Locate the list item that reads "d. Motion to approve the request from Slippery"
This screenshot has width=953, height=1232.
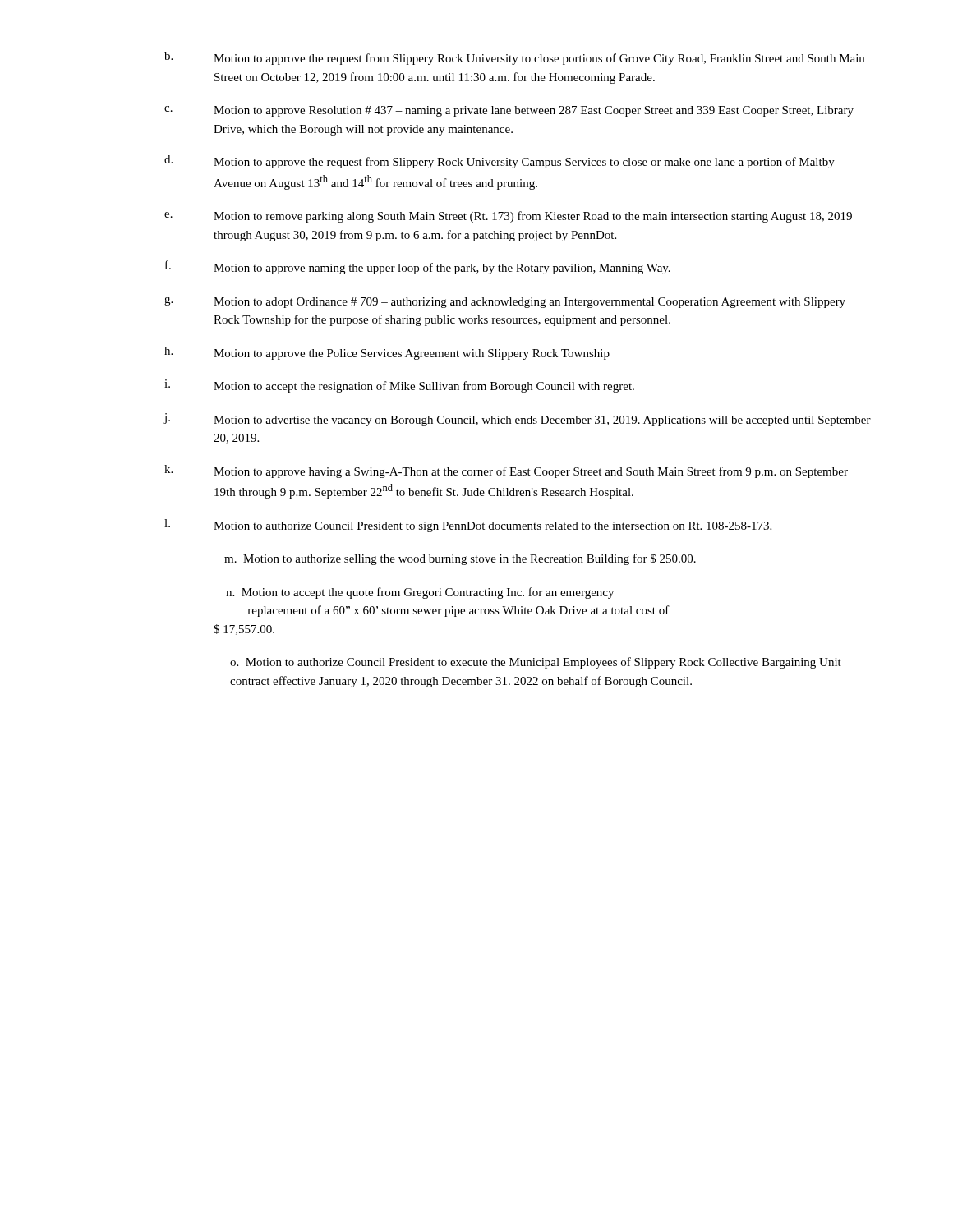(x=518, y=172)
